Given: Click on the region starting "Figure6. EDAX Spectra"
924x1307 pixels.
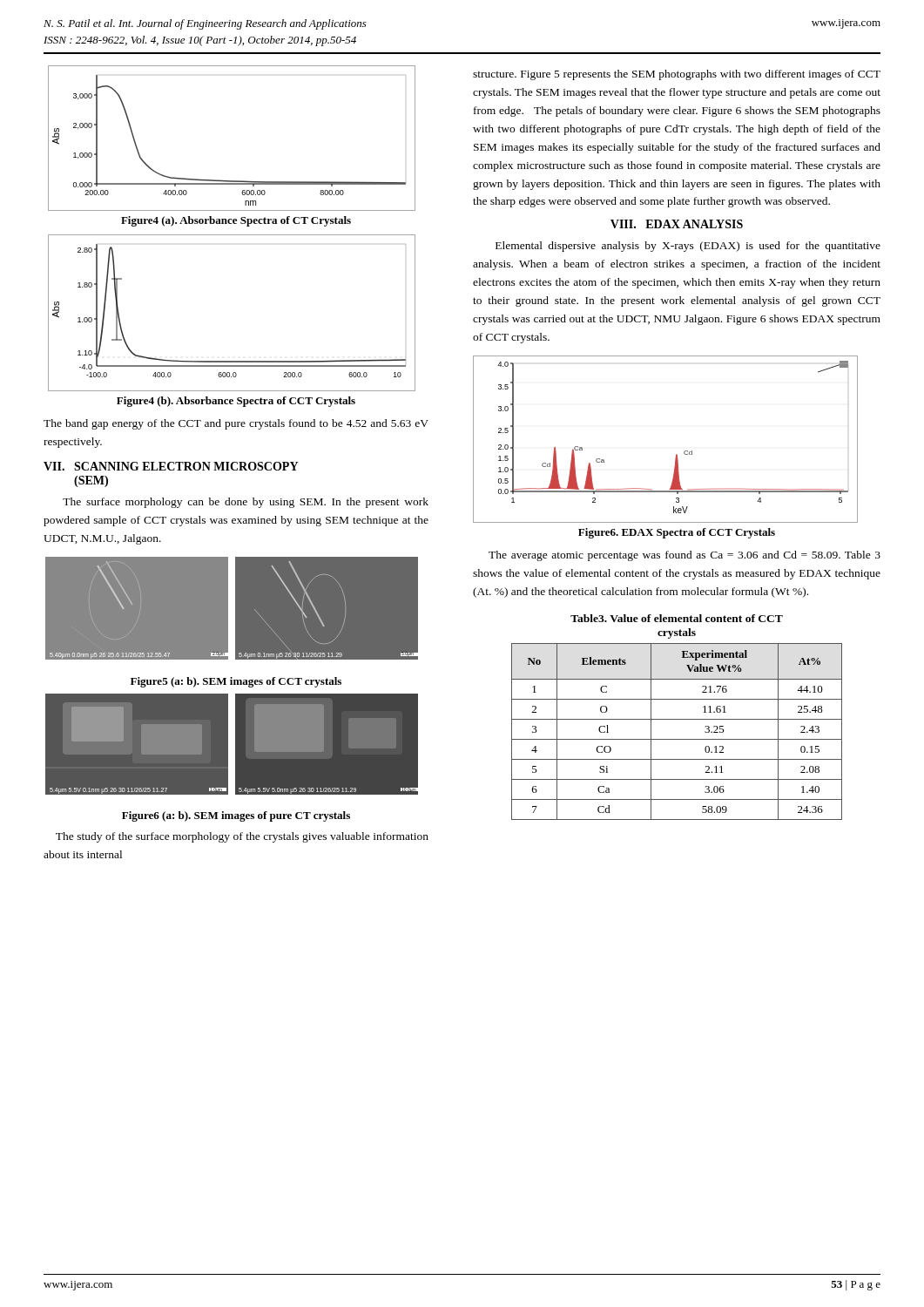Looking at the screenshot, I should 677,532.
